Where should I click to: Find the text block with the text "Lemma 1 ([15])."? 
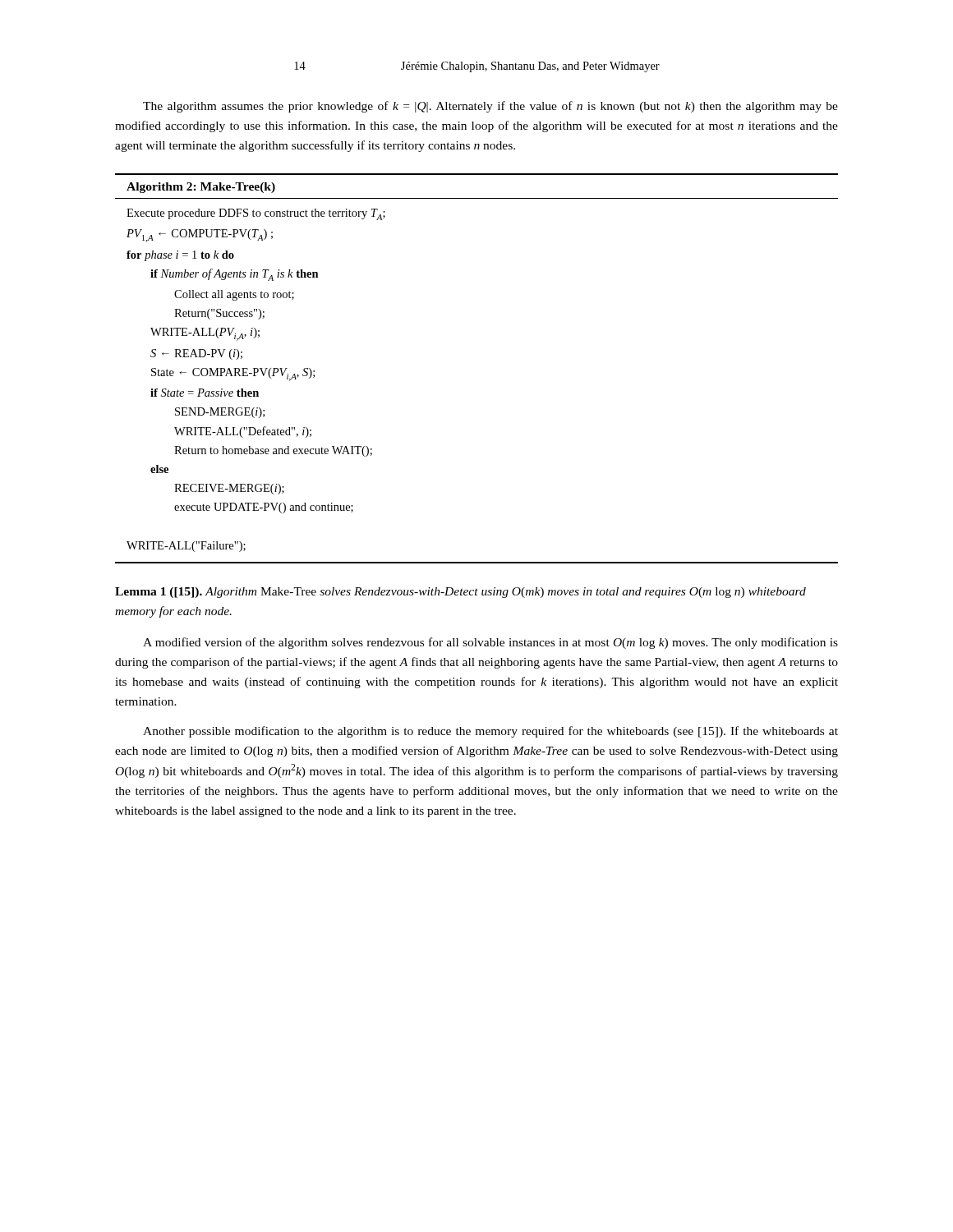pyautogui.click(x=476, y=601)
